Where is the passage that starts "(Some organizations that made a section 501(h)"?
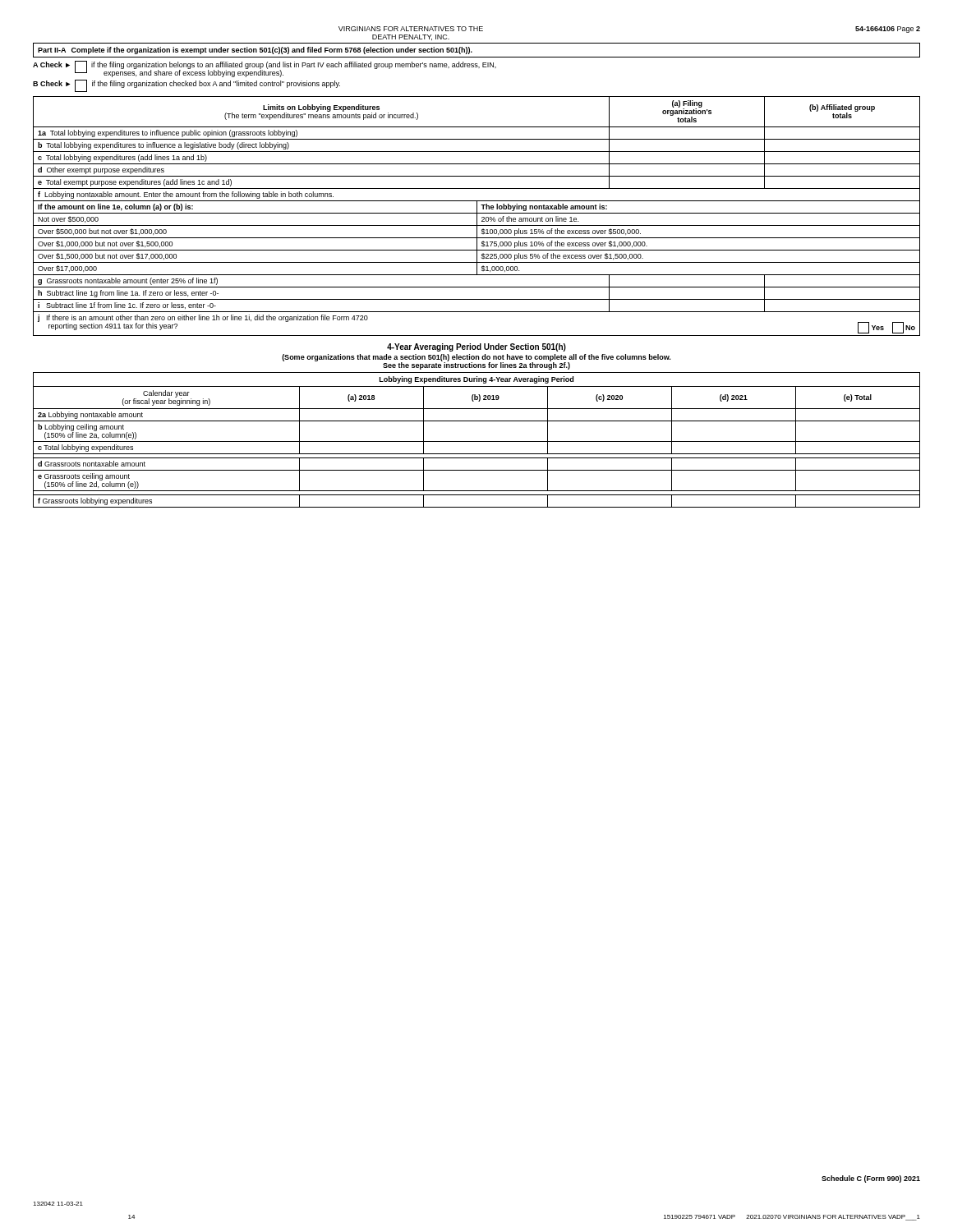The image size is (953, 1232). point(476,361)
